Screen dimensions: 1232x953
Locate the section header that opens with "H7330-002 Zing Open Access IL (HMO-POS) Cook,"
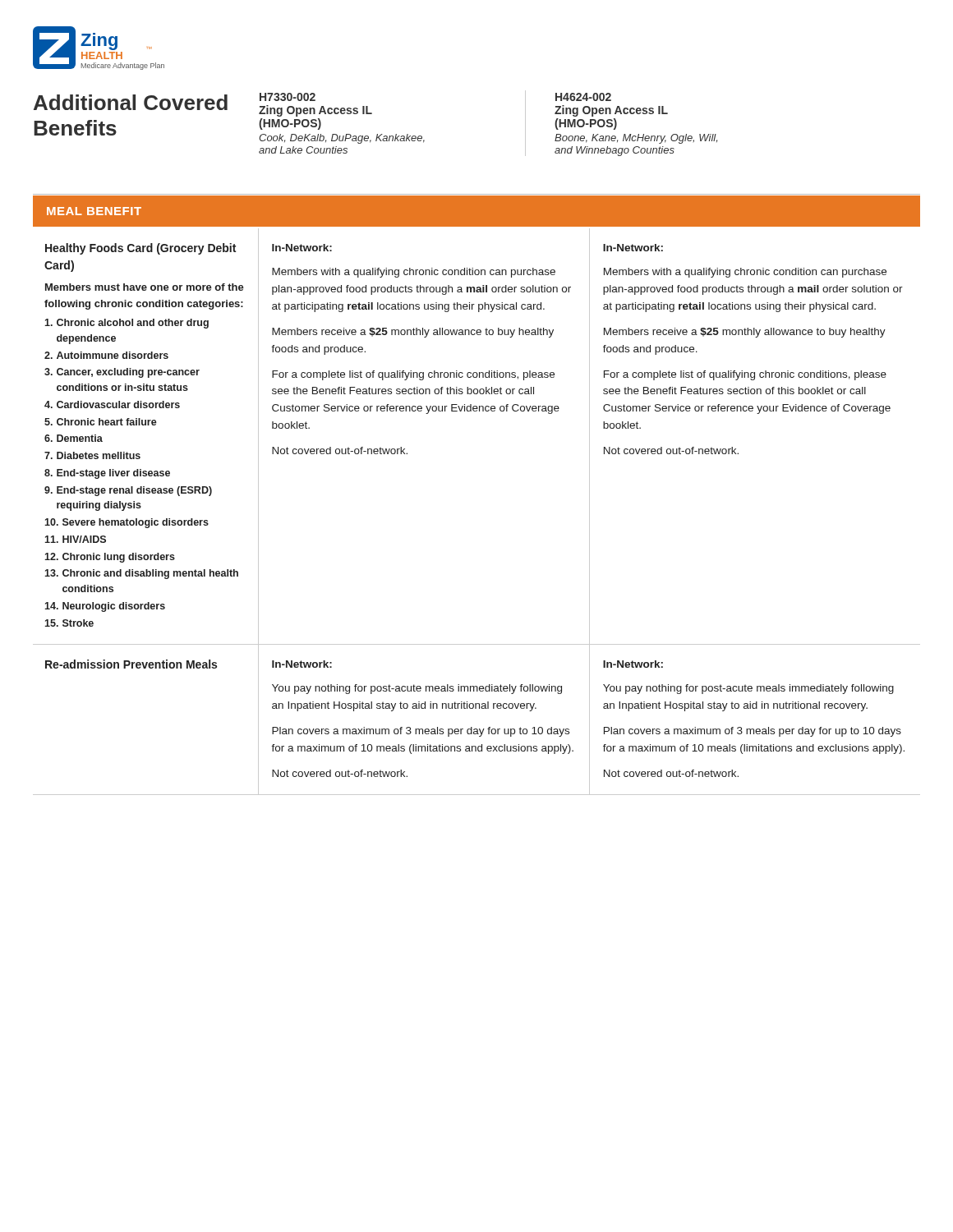[384, 123]
